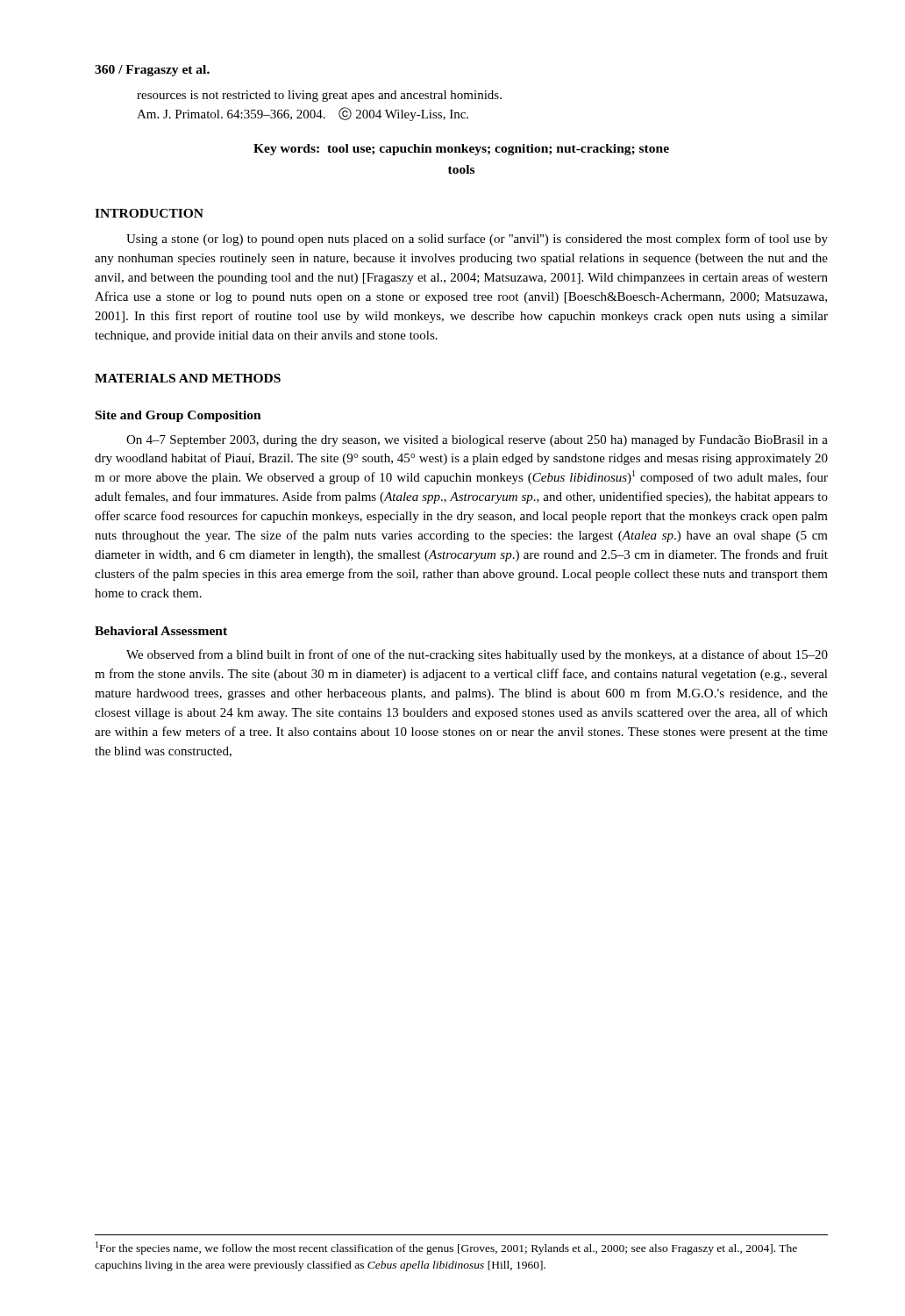Viewport: 905px width, 1316px height.
Task: Navigate to the text block starting "resources is not"
Action: (x=320, y=105)
